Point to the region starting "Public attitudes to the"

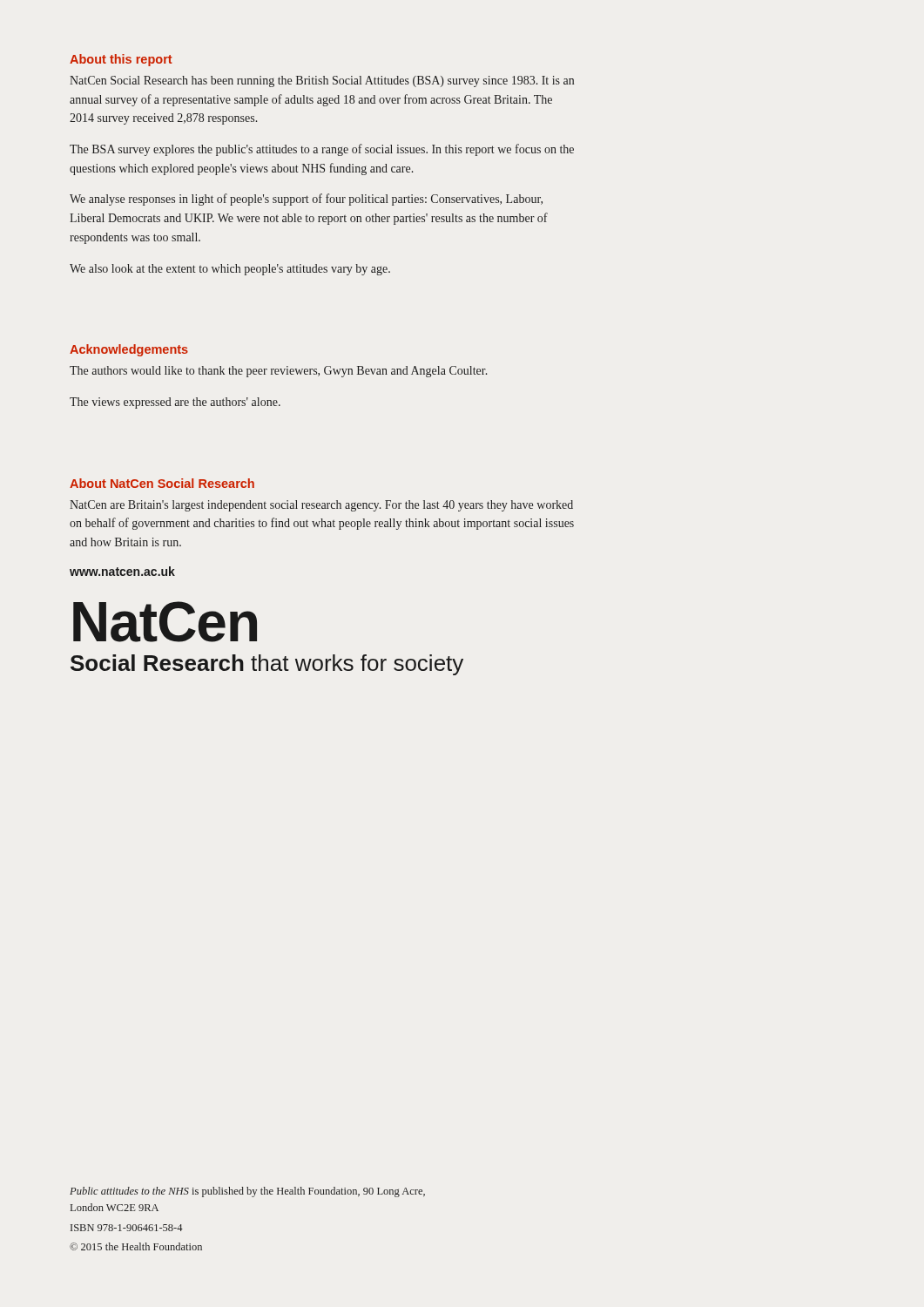(248, 1199)
